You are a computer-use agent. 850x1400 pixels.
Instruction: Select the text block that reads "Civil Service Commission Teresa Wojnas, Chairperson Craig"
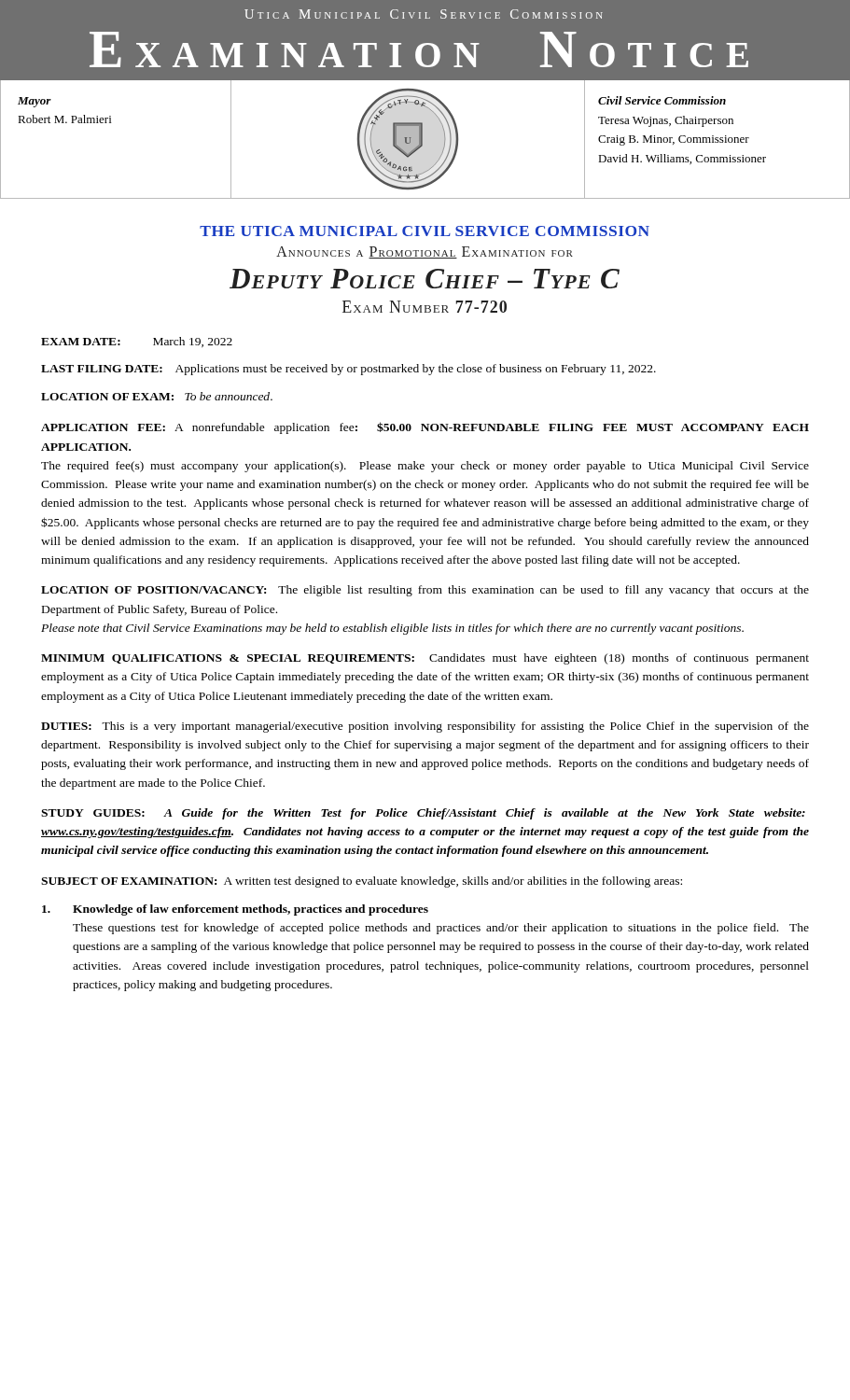click(x=717, y=130)
